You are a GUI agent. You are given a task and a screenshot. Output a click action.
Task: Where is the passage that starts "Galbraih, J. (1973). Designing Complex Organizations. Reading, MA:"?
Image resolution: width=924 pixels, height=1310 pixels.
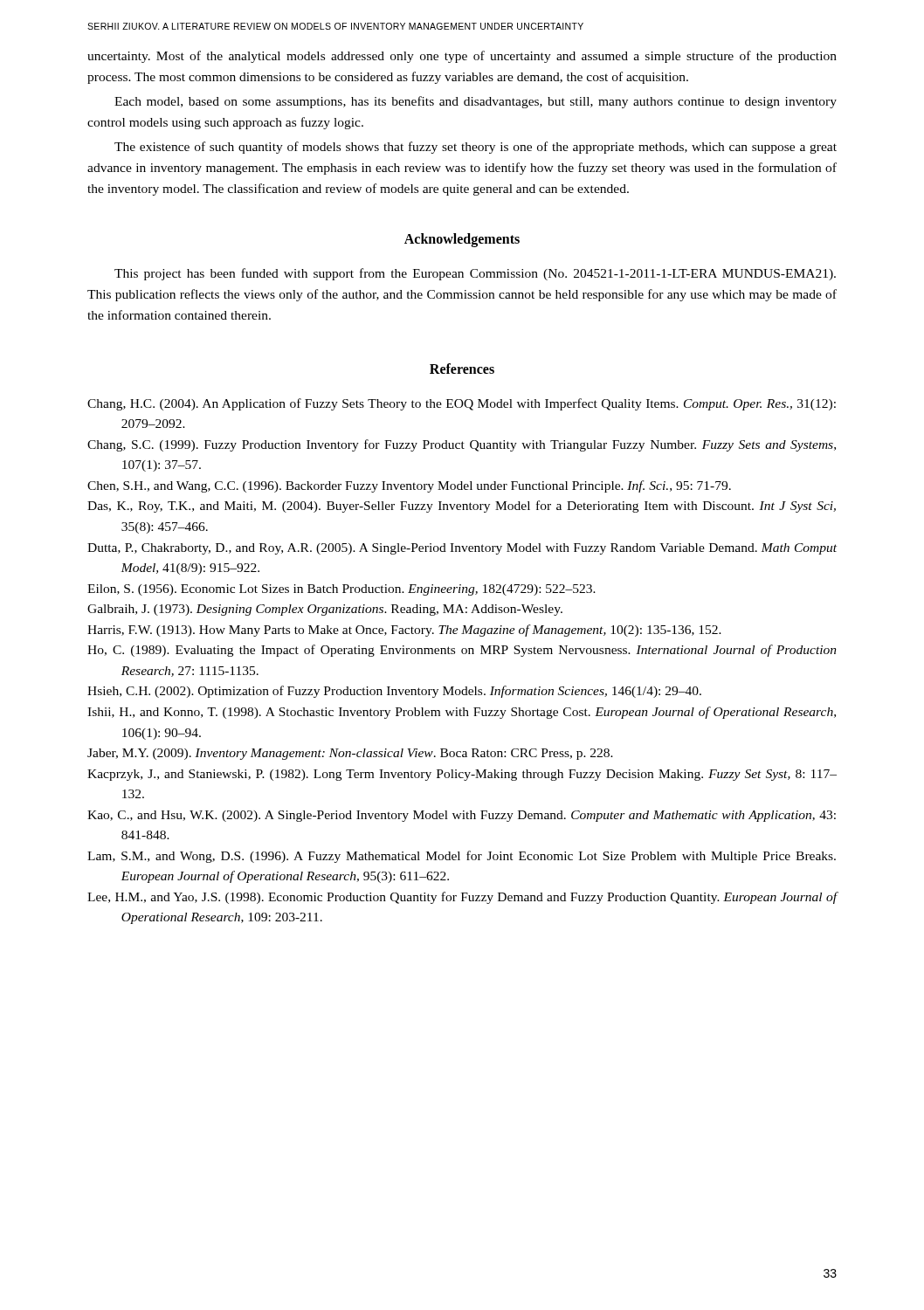(x=325, y=608)
